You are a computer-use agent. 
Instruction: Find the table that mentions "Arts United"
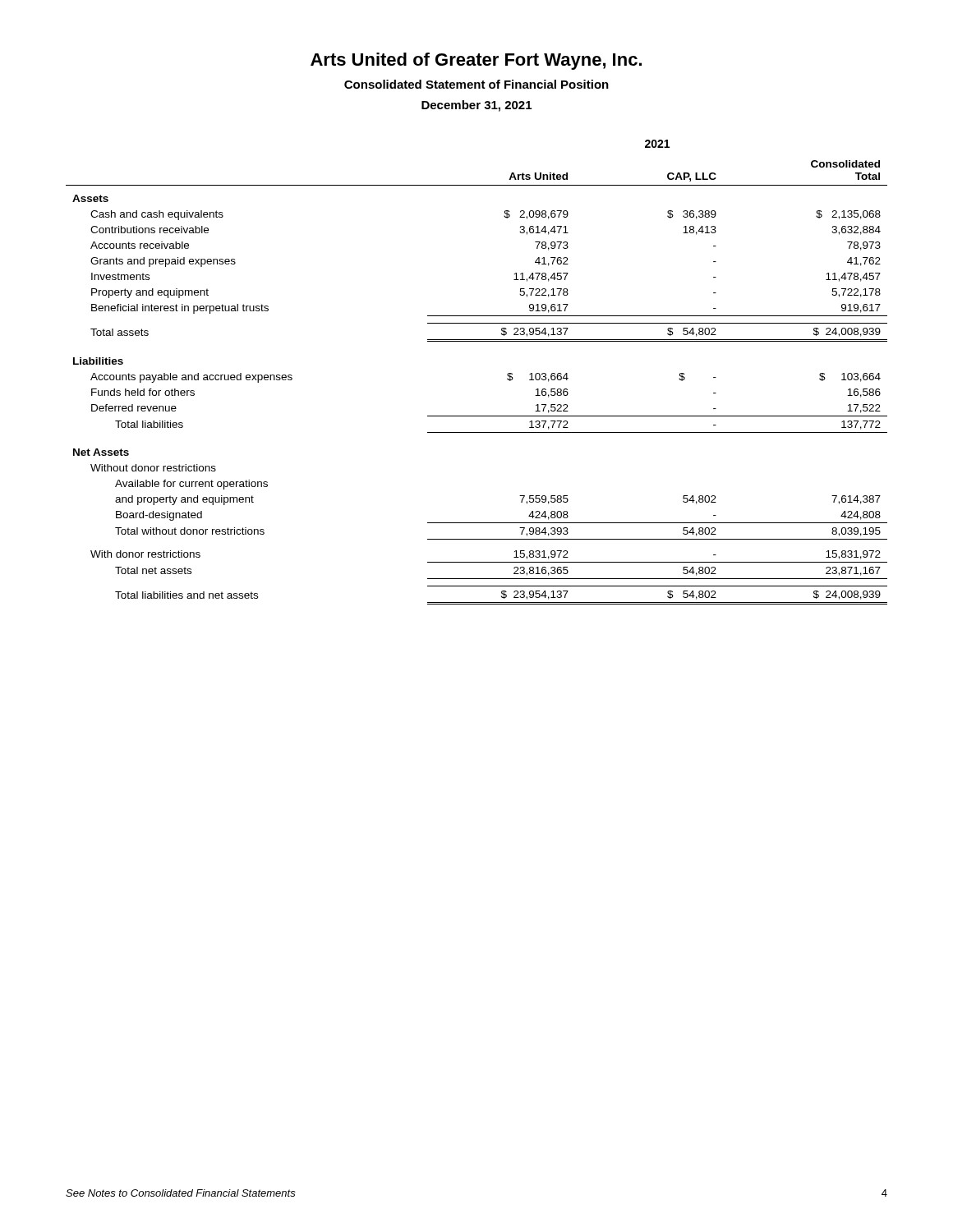476,370
